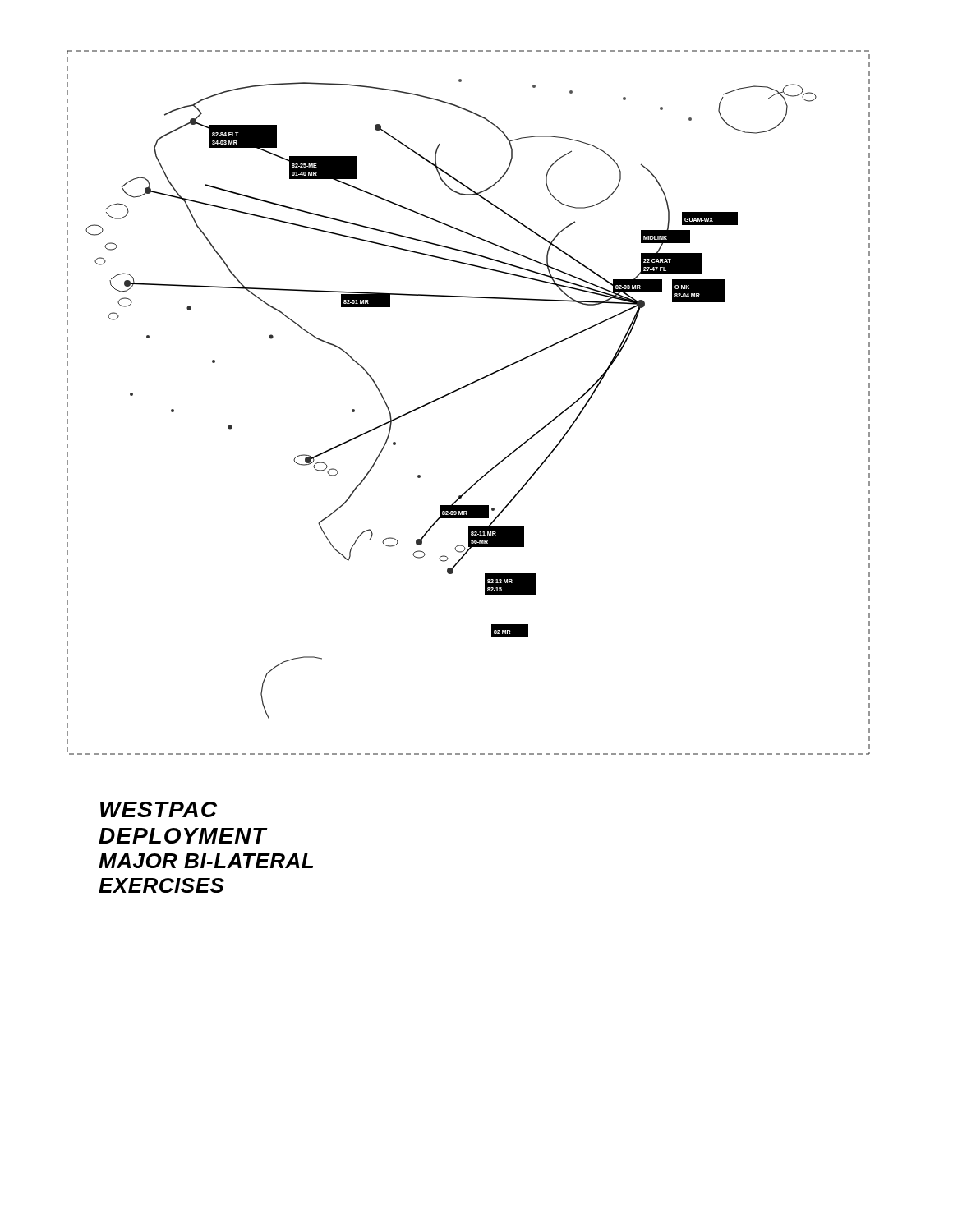Screen dimensions: 1232x953
Task: Find the map
Action: [468, 402]
